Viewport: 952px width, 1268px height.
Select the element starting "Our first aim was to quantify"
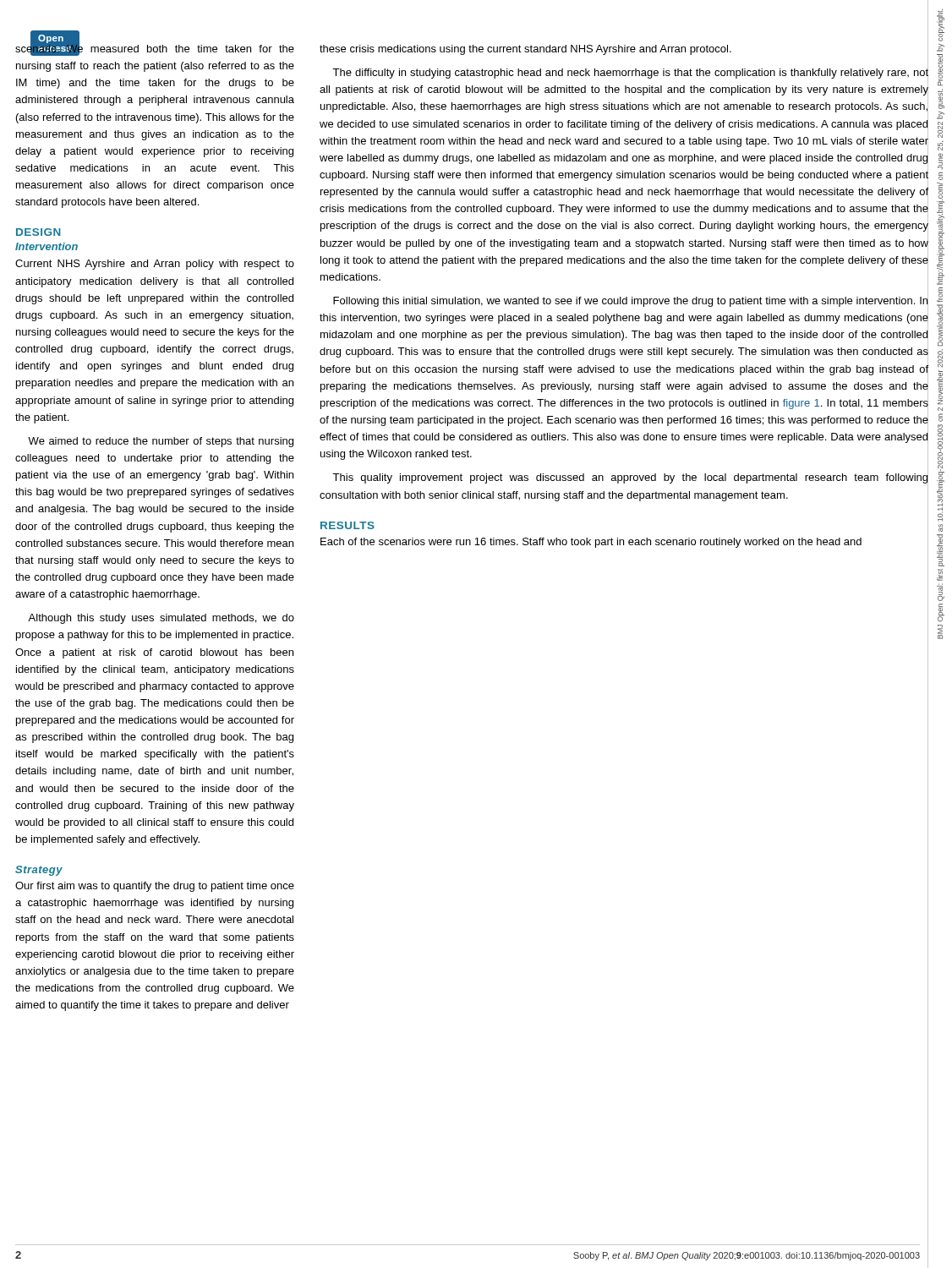(x=155, y=946)
